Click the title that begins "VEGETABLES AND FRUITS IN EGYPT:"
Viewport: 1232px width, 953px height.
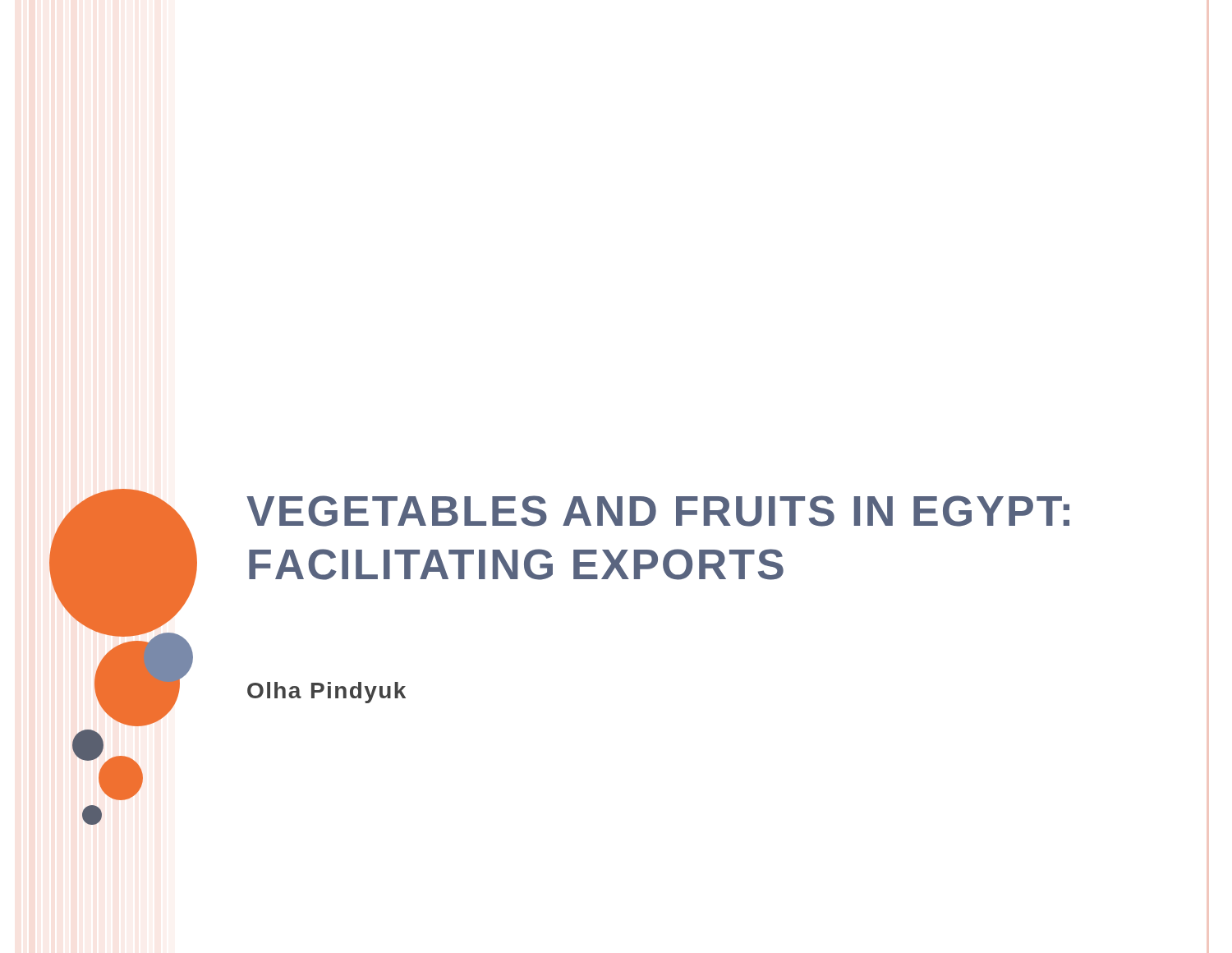(x=706, y=538)
